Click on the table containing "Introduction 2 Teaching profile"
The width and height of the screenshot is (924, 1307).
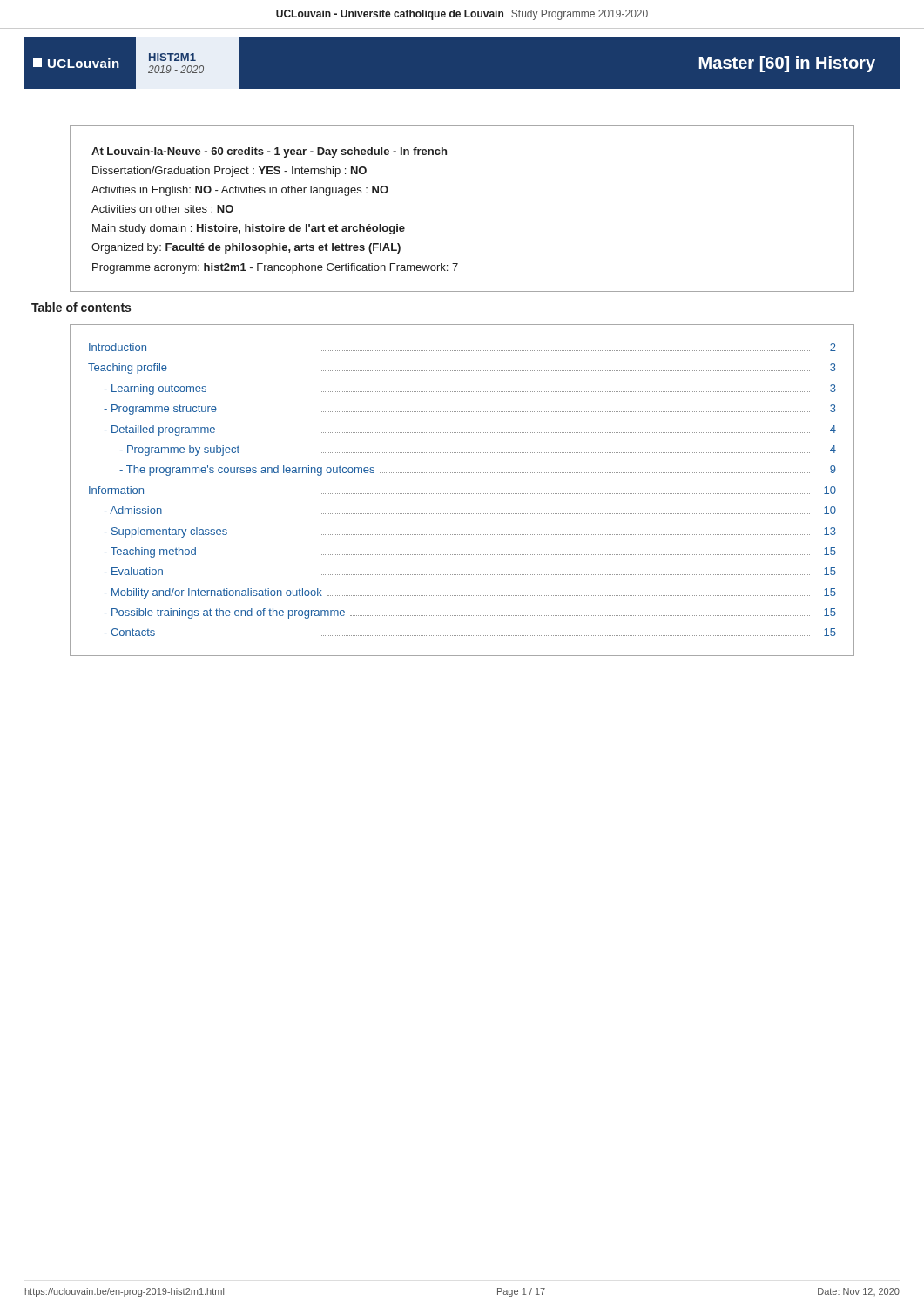462,490
